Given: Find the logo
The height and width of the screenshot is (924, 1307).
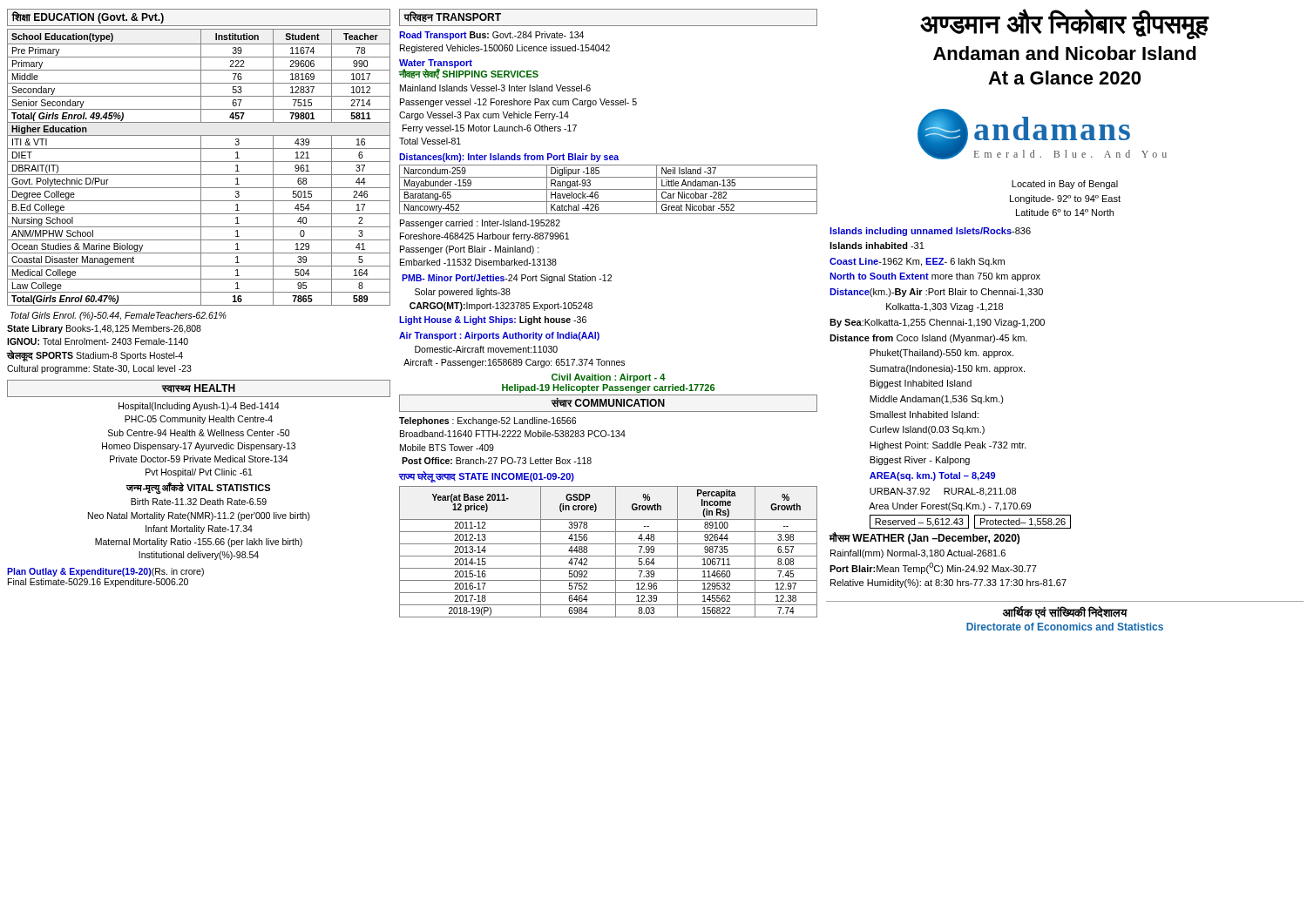Looking at the screenshot, I should (x=1065, y=135).
